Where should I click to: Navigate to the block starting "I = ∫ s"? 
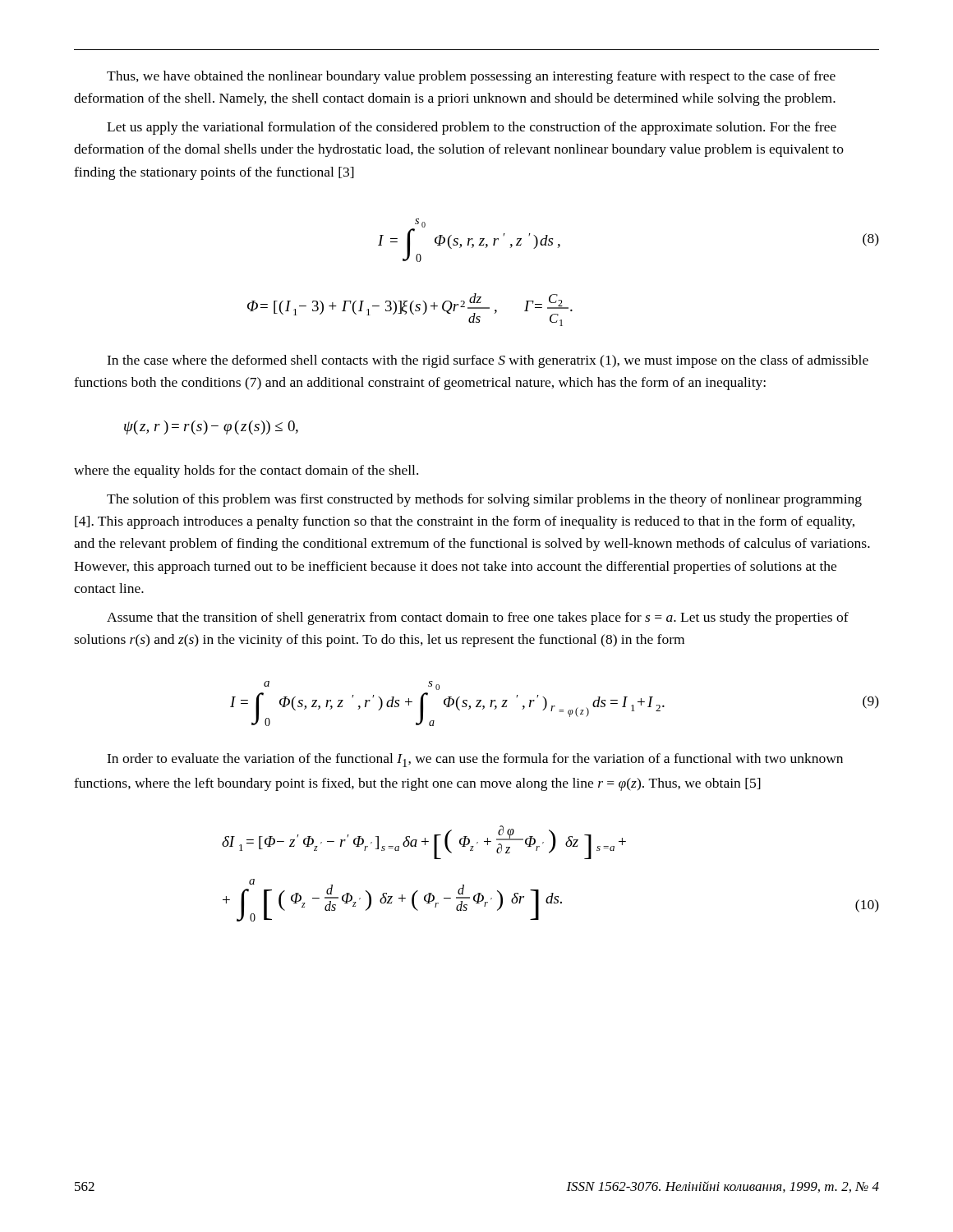410,240
